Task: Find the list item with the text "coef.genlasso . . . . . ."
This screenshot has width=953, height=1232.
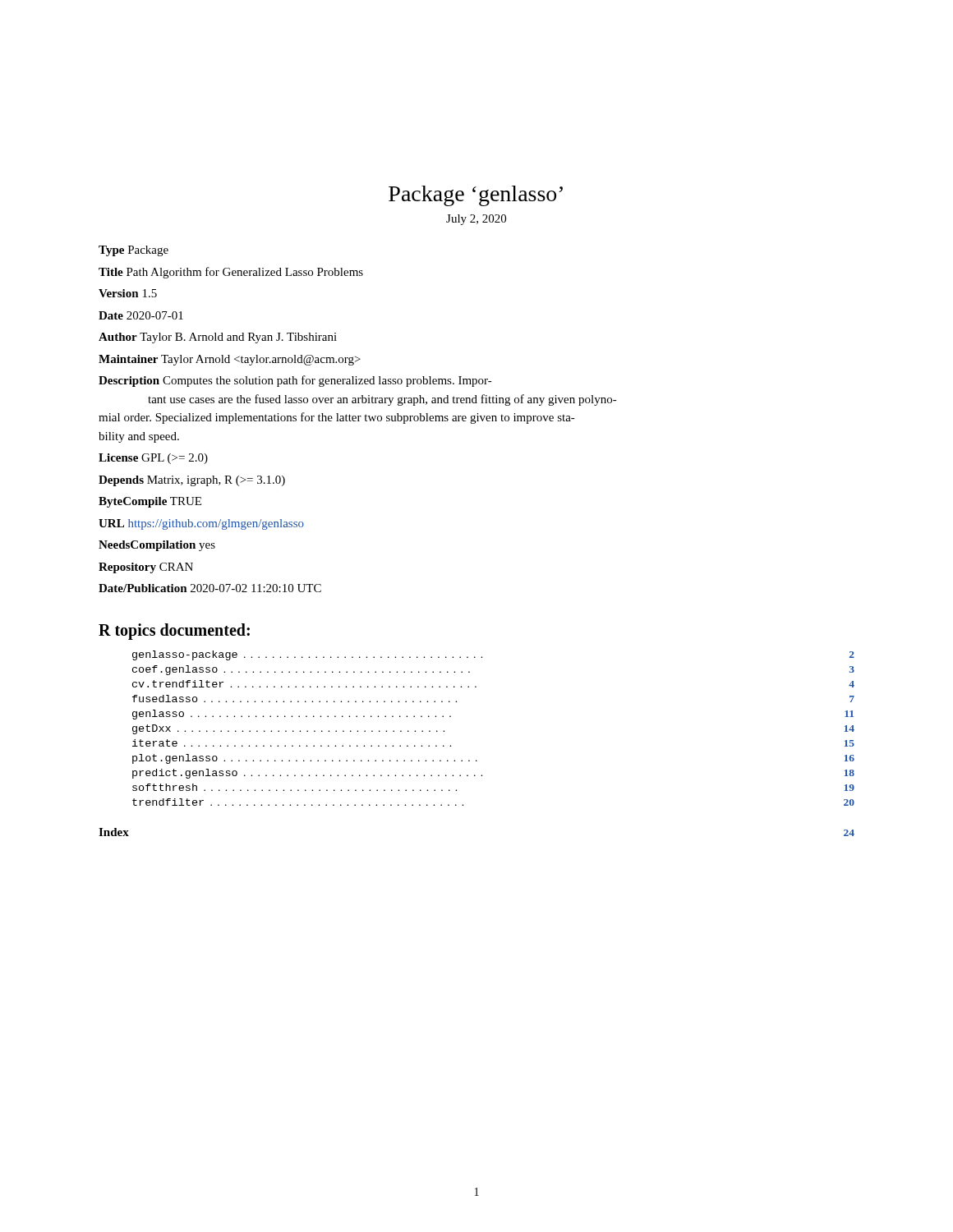Action: click(x=175, y=670)
